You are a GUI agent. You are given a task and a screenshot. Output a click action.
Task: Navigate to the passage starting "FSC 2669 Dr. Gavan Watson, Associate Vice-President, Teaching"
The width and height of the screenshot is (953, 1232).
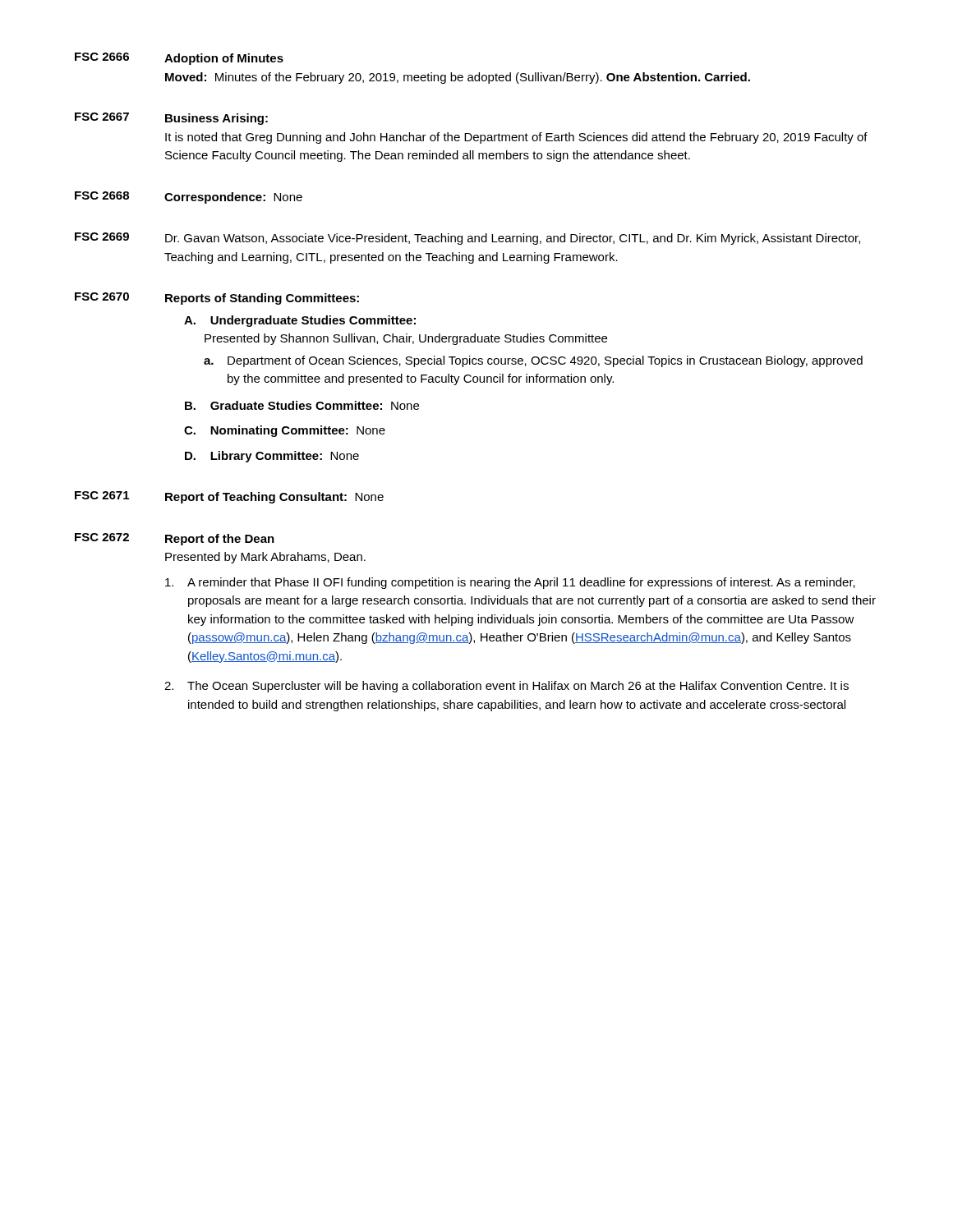[476, 248]
